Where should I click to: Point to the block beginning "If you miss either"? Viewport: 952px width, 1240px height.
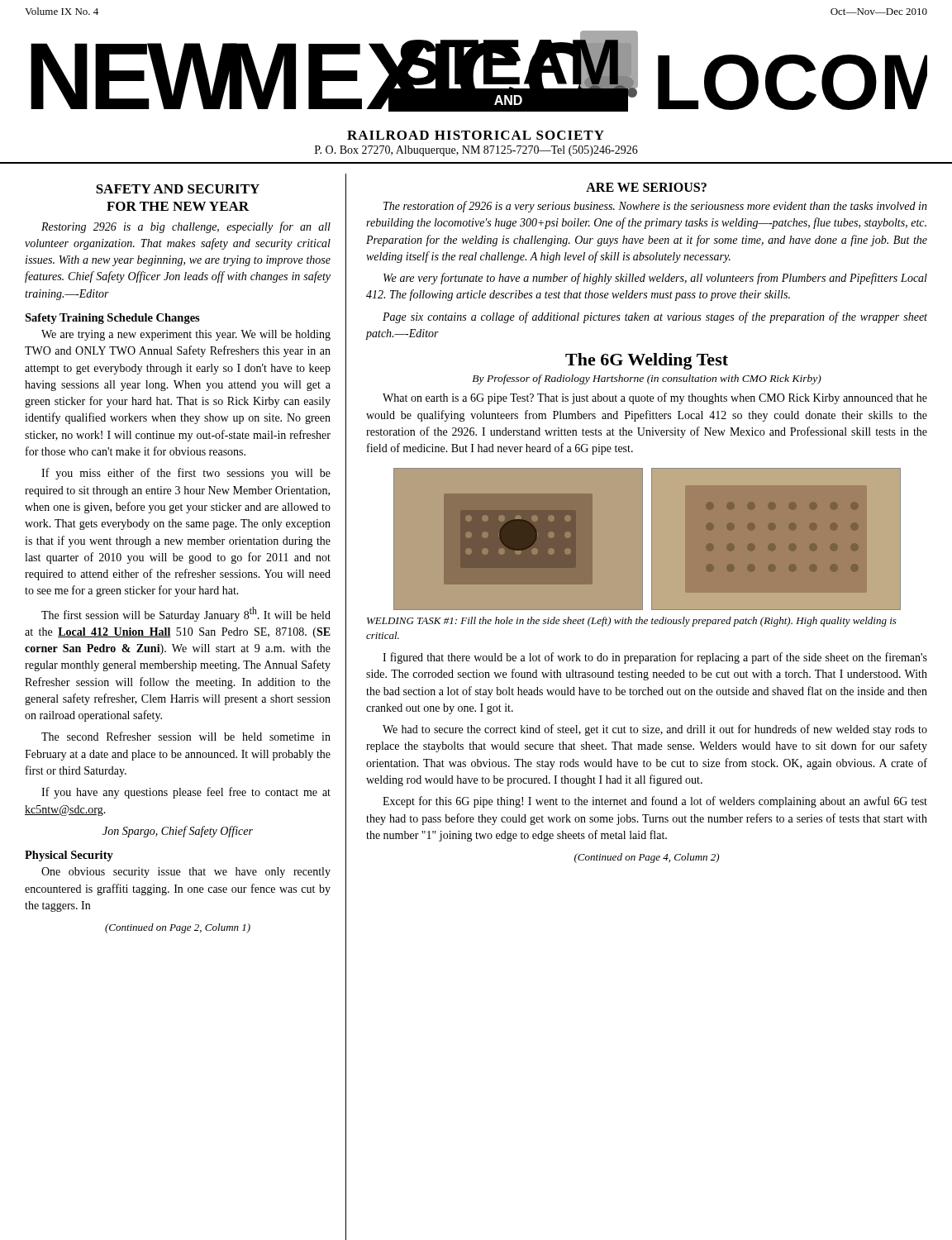coord(178,532)
